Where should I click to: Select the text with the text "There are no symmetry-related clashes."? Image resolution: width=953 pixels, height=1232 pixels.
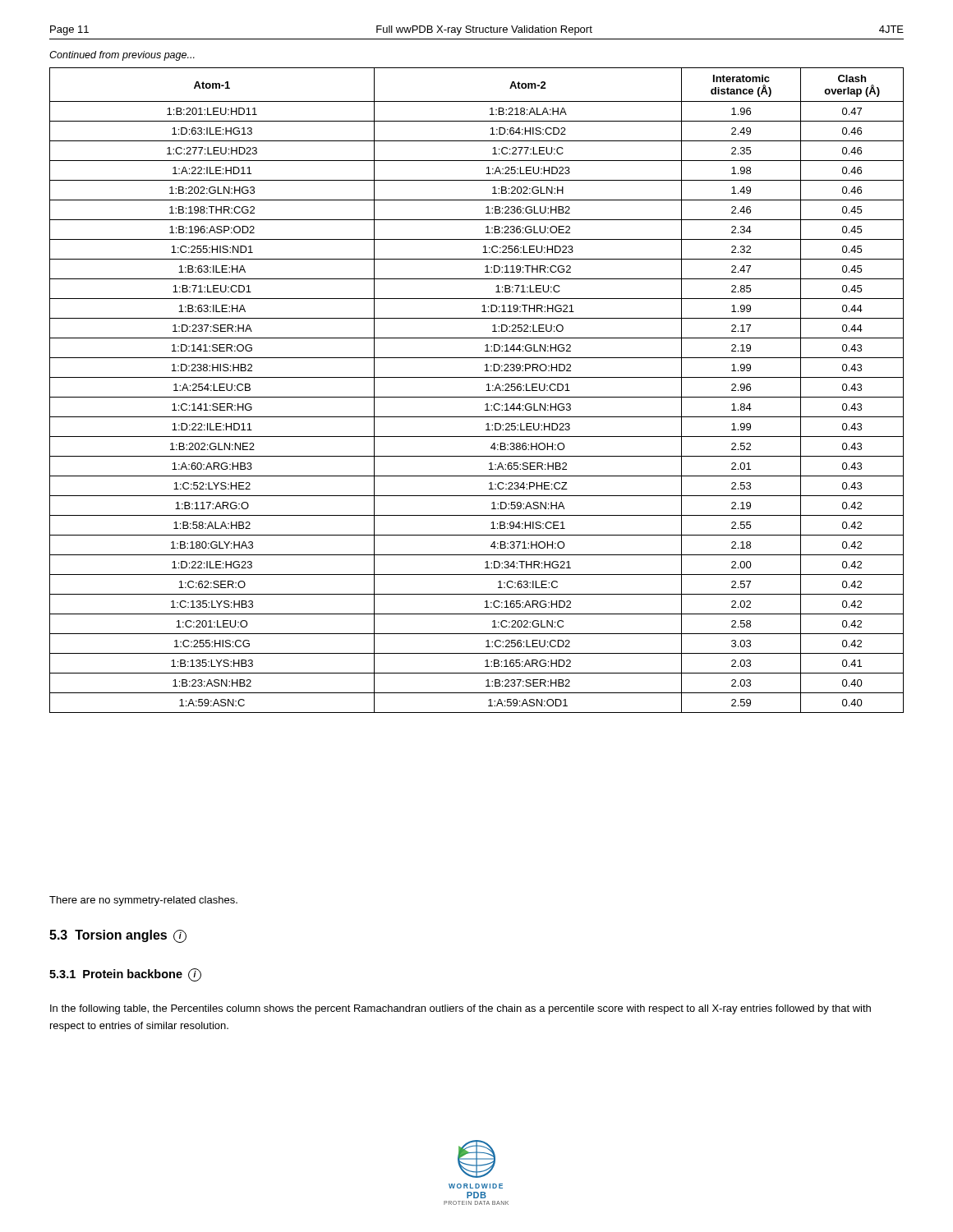coord(144,900)
